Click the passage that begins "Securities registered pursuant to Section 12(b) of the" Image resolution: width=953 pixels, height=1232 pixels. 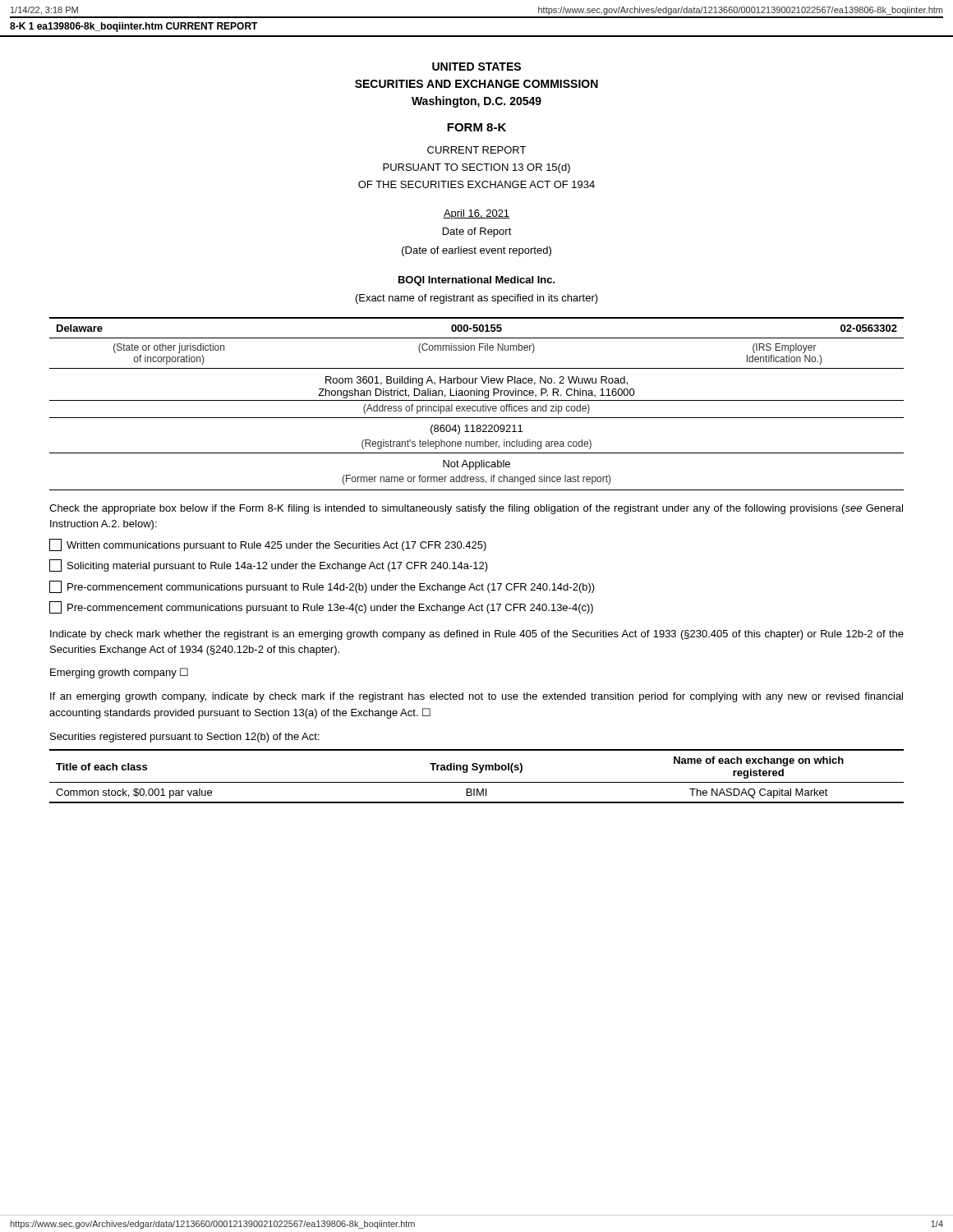pos(185,737)
